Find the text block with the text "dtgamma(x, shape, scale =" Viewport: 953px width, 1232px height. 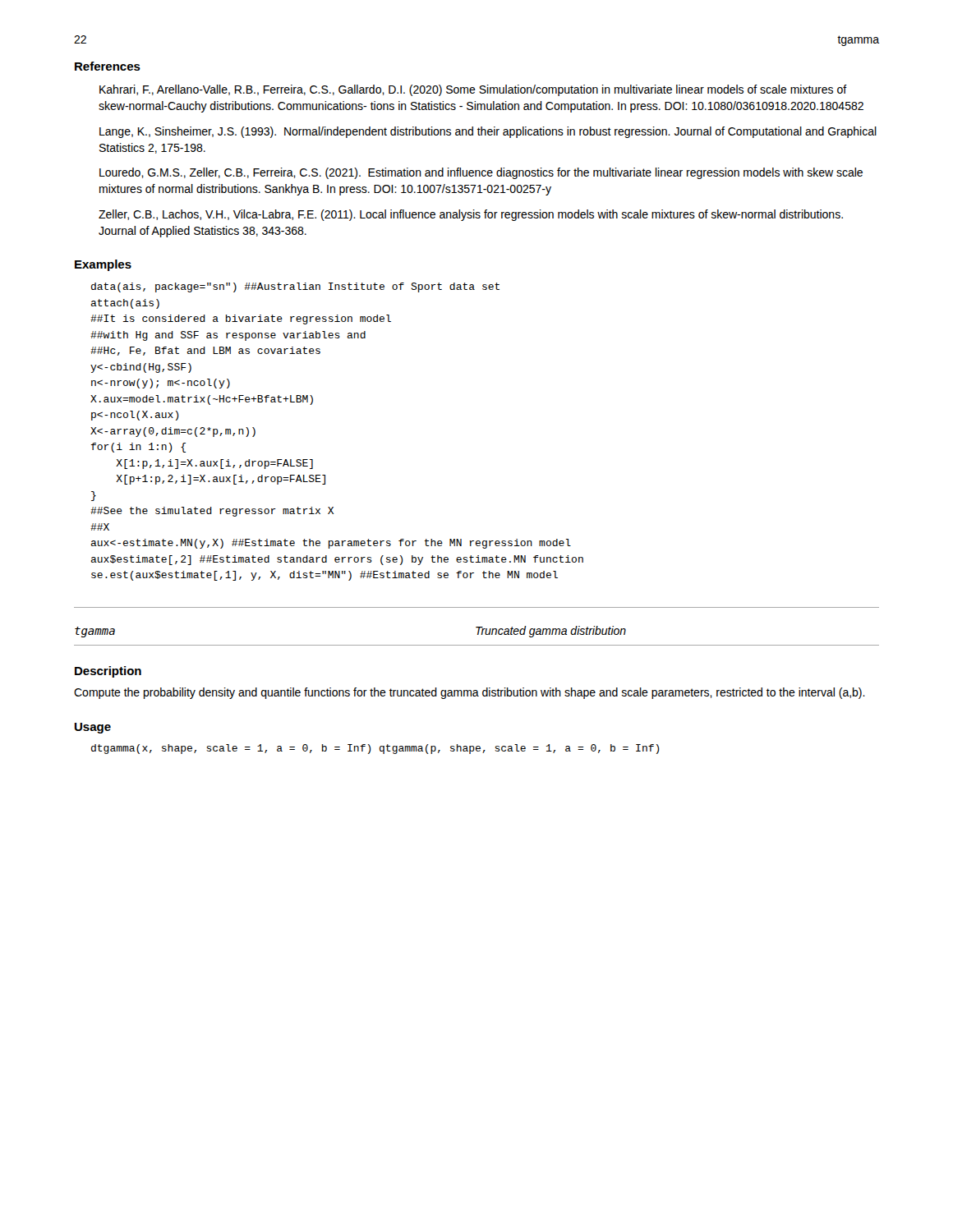(485, 749)
